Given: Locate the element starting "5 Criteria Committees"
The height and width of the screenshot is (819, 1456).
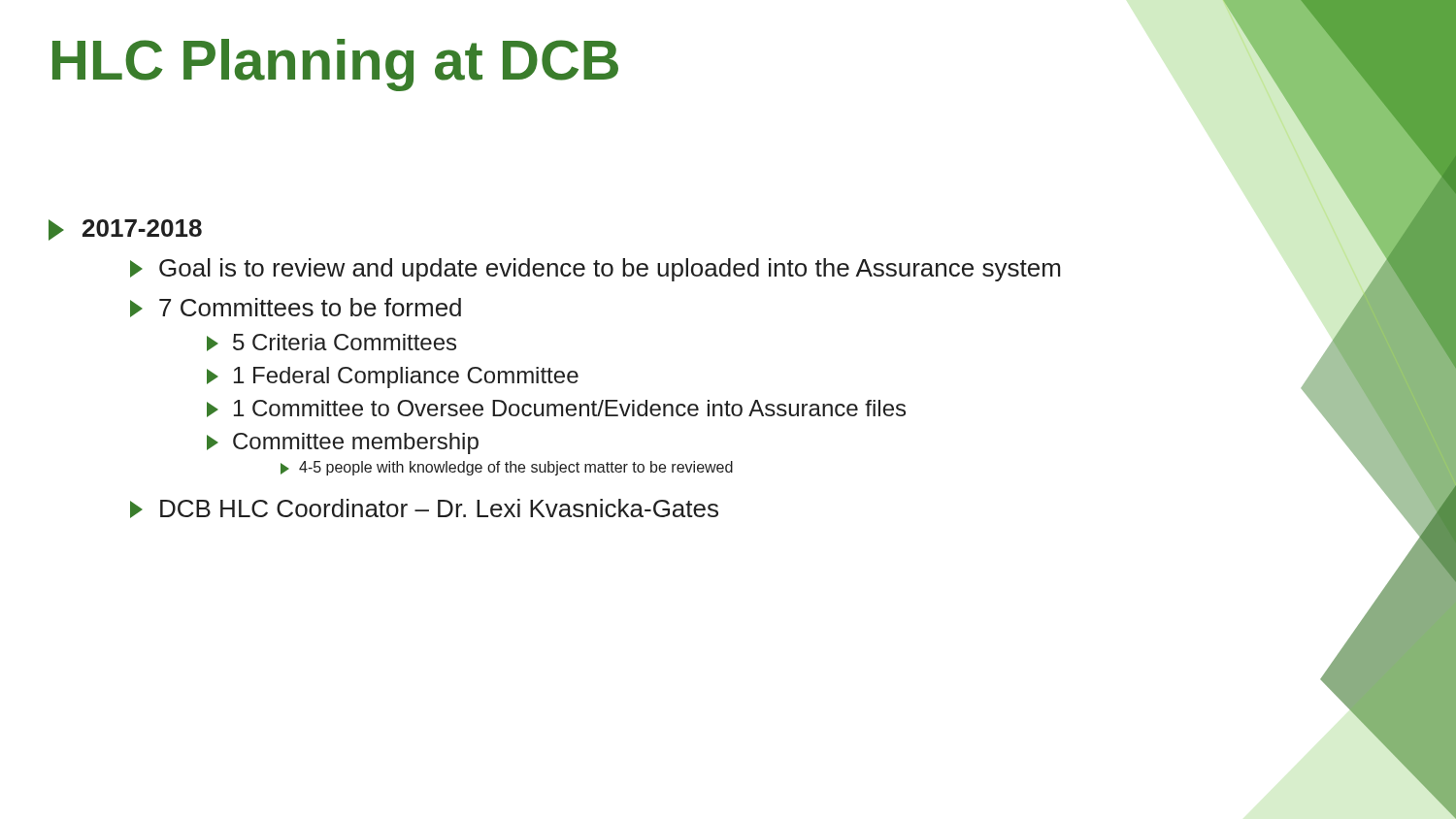Looking at the screenshot, I should (332, 343).
